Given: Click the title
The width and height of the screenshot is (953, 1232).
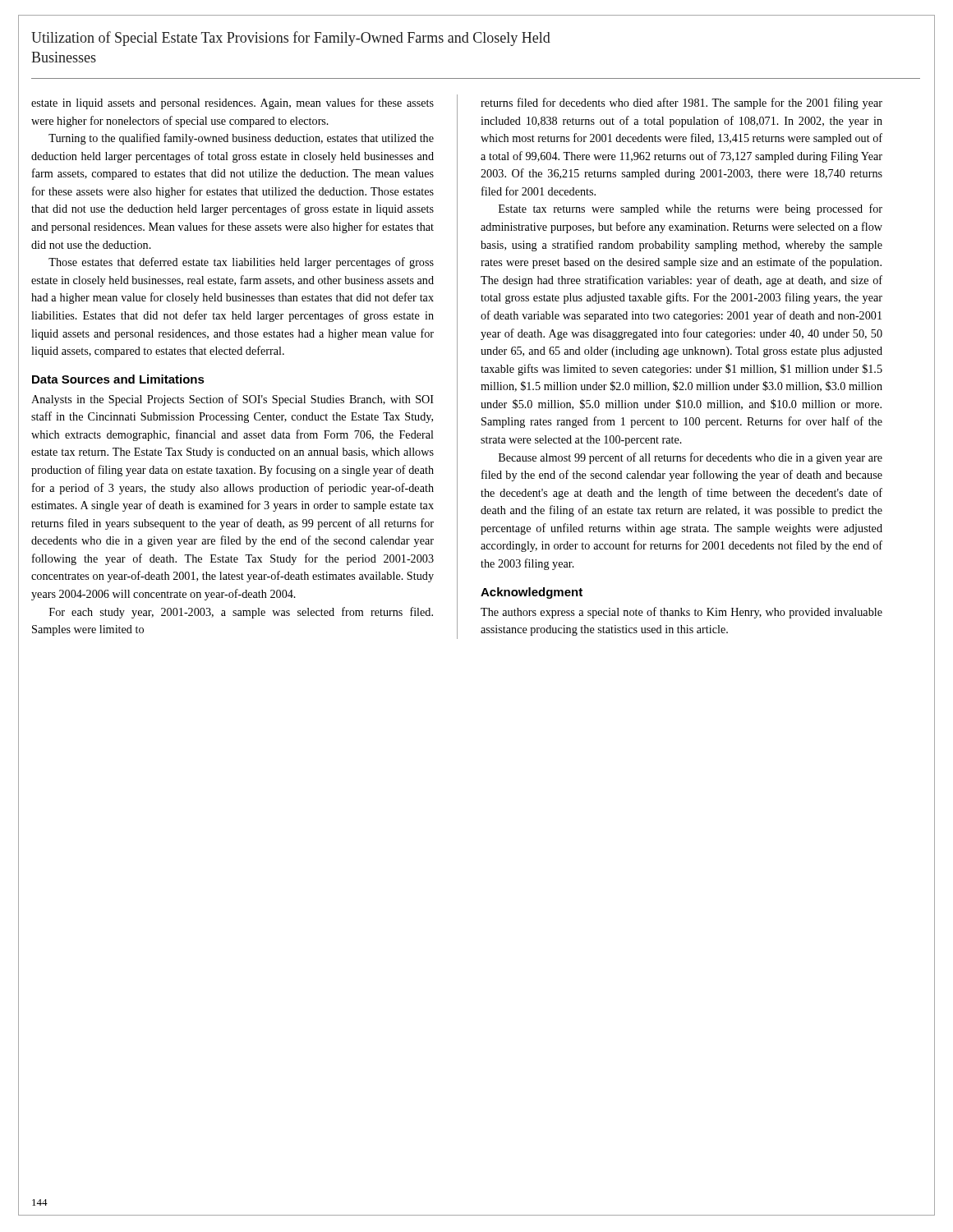Looking at the screenshot, I should click(x=291, y=48).
